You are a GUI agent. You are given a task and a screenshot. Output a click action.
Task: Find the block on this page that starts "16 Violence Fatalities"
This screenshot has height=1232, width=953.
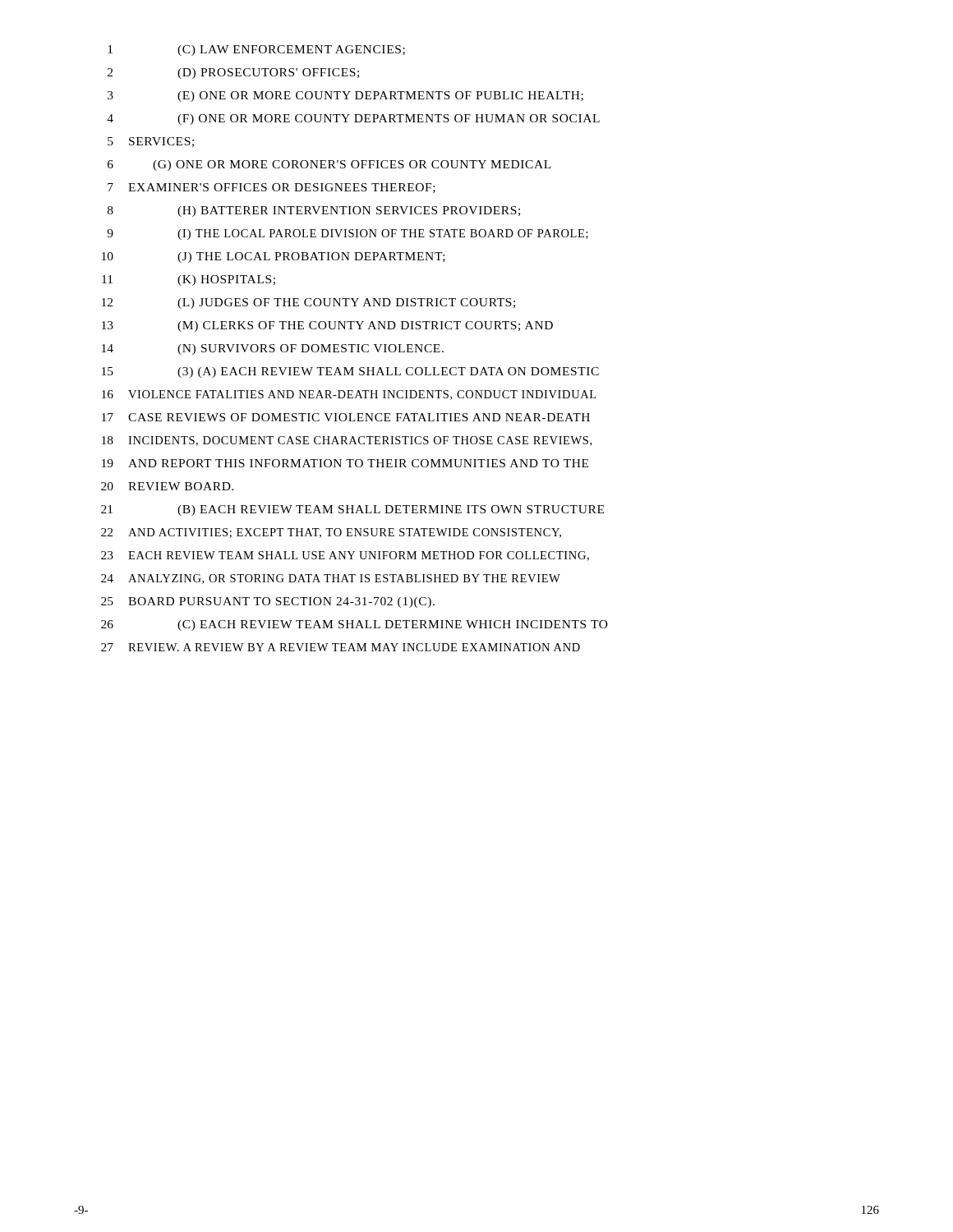click(x=476, y=394)
